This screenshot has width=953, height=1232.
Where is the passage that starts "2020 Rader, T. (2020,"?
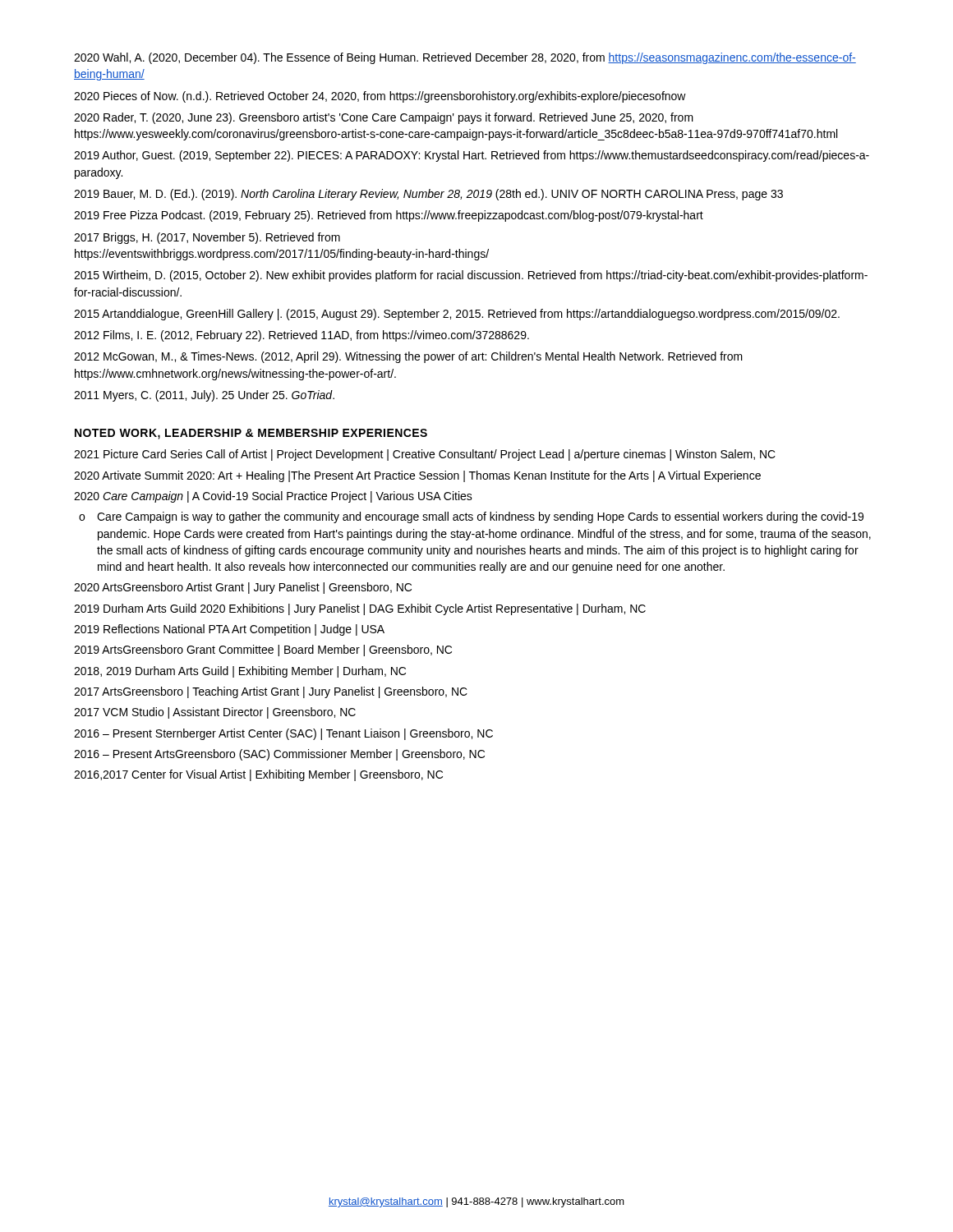(456, 126)
